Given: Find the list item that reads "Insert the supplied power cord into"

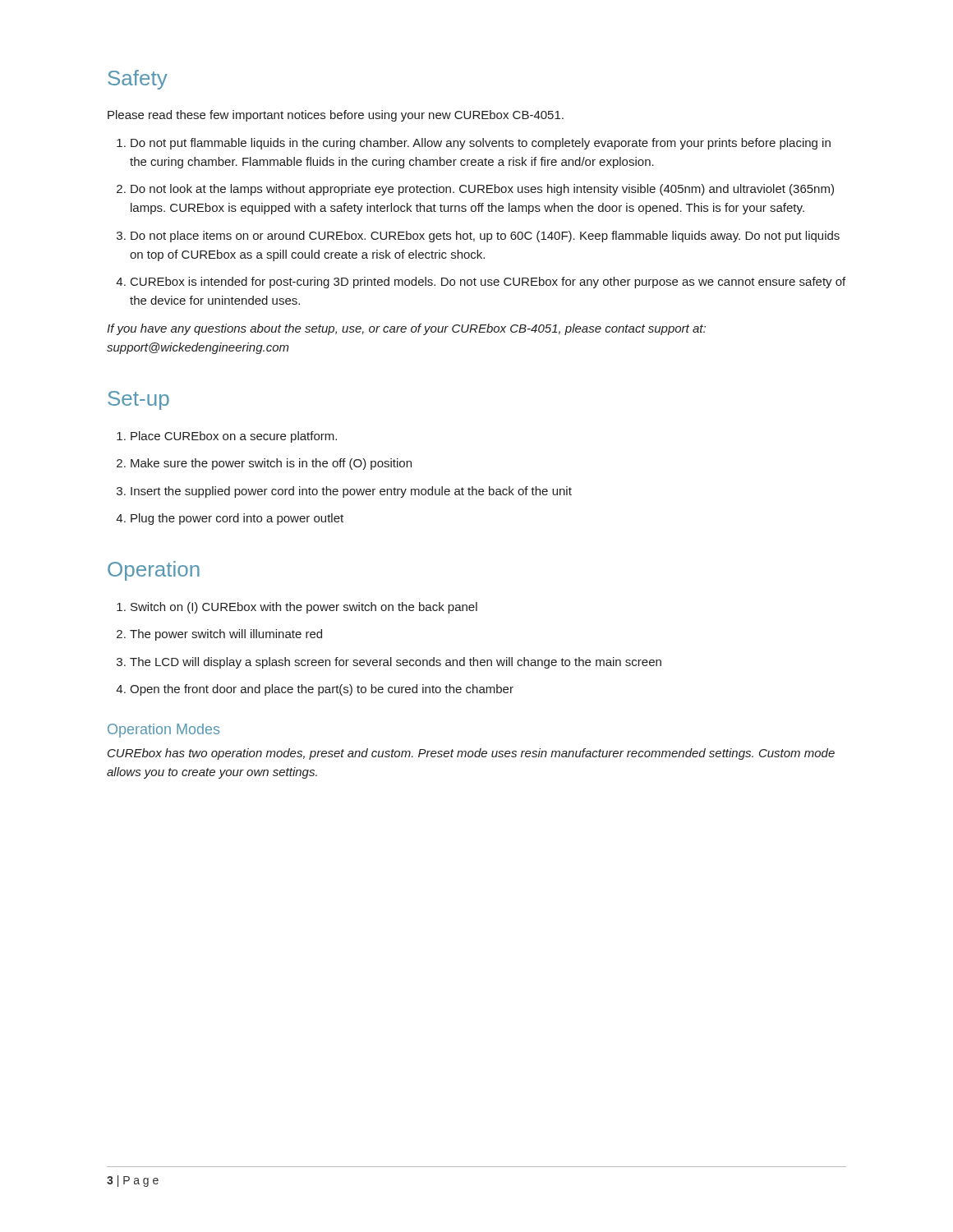Looking at the screenshot, I should tap(488, 490).
